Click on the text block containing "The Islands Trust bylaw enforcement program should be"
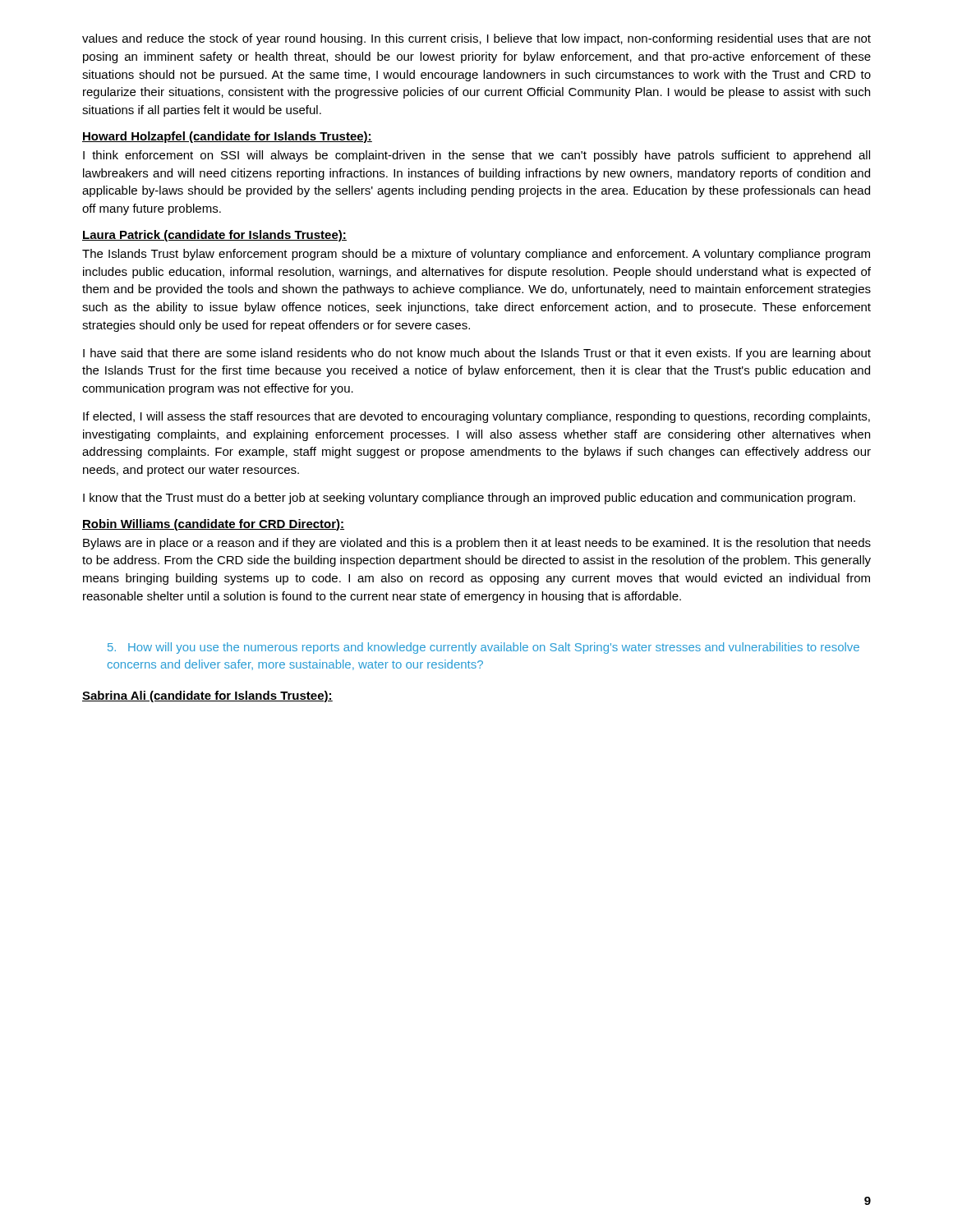 click(x=476, y=289)
